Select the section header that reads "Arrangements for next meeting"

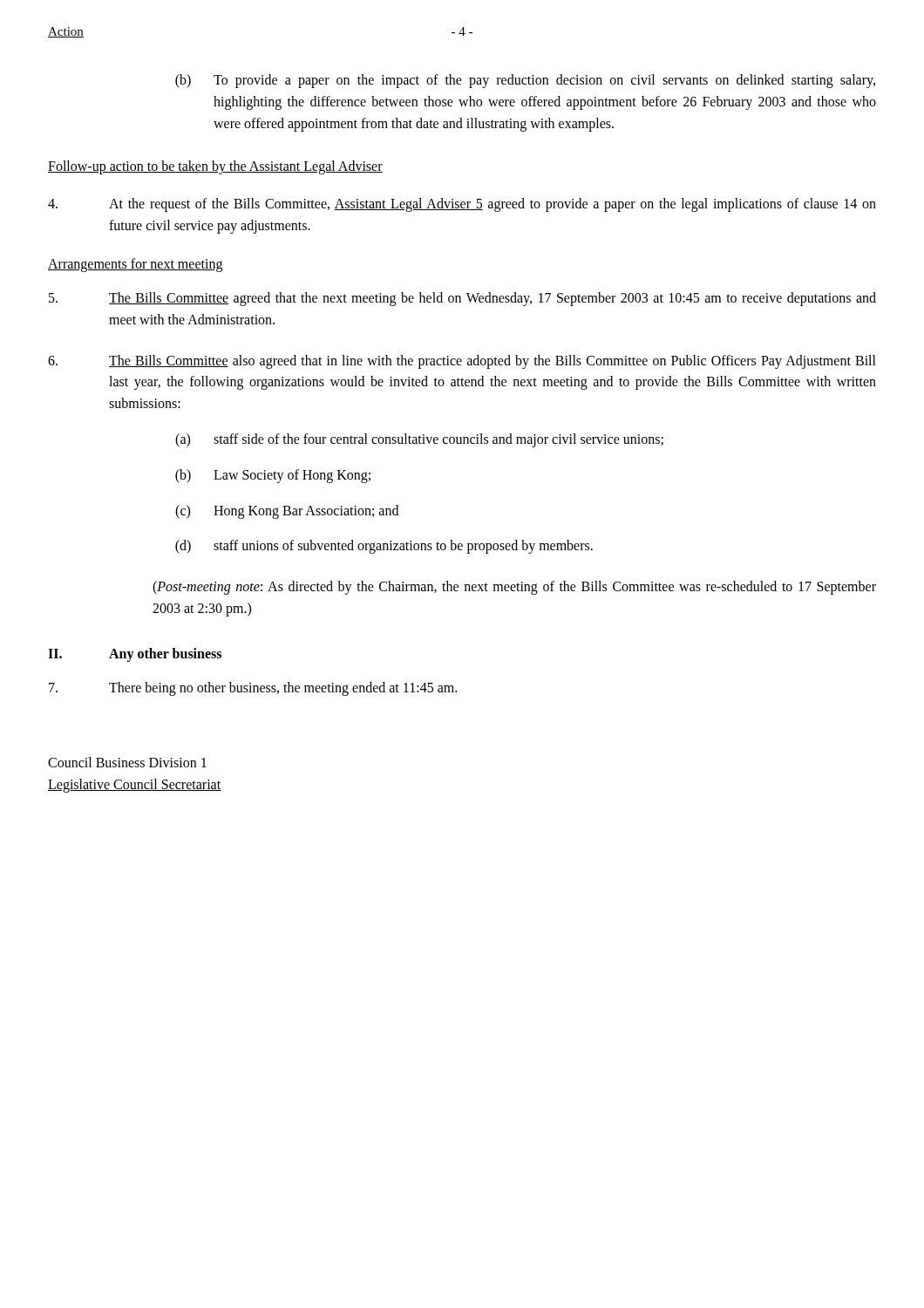(x=135, y=264)
